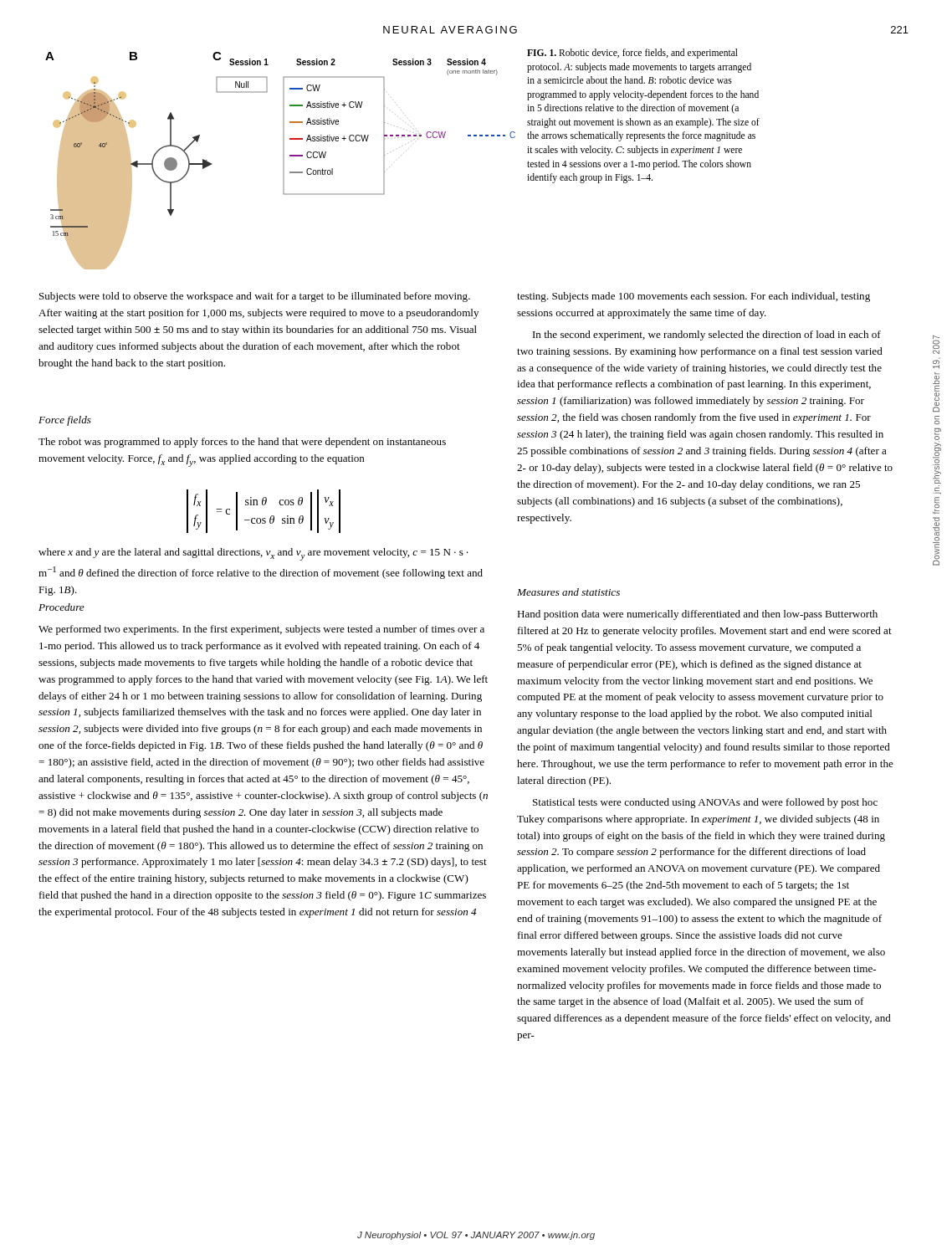Screen dimensions: 1255x952
Task: Point to "Measures and statistics"
Action: pyautogui.click(x=568, y=592)
